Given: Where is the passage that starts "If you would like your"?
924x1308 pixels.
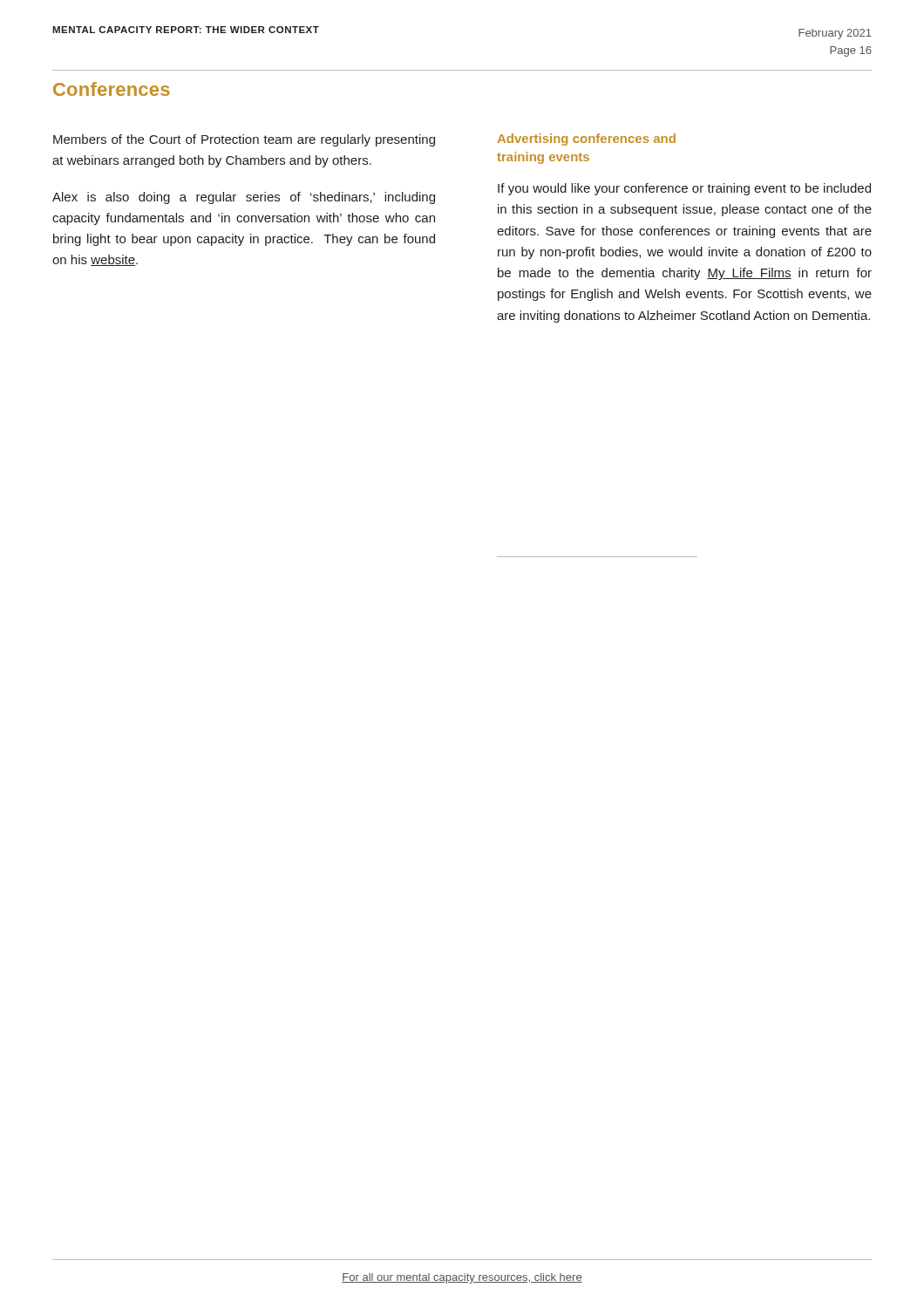Looking at the screenshot, I should [x=684, y=251].
